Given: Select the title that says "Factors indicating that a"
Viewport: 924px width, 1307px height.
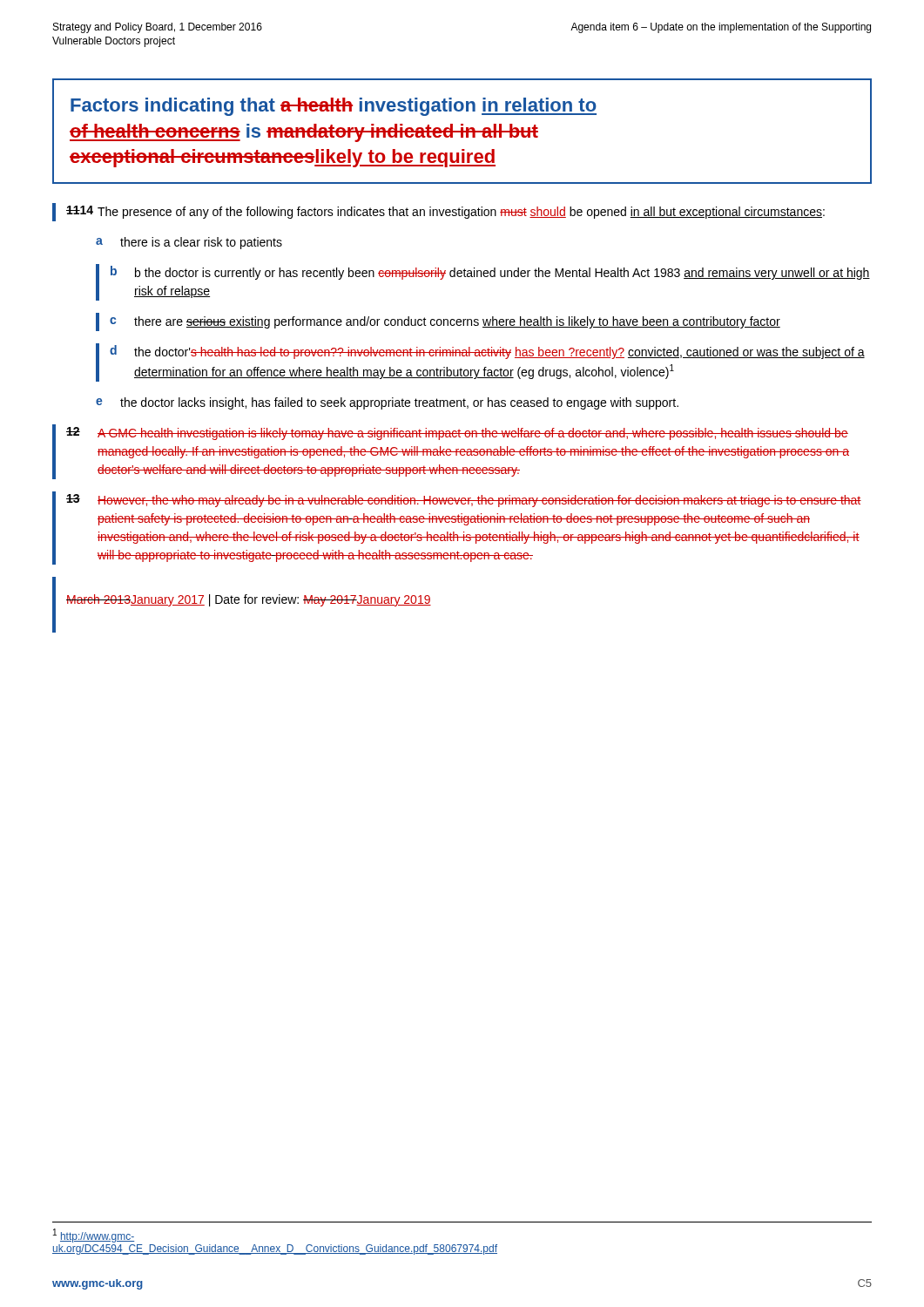Looking at the screenshot, I should [462, 131].
